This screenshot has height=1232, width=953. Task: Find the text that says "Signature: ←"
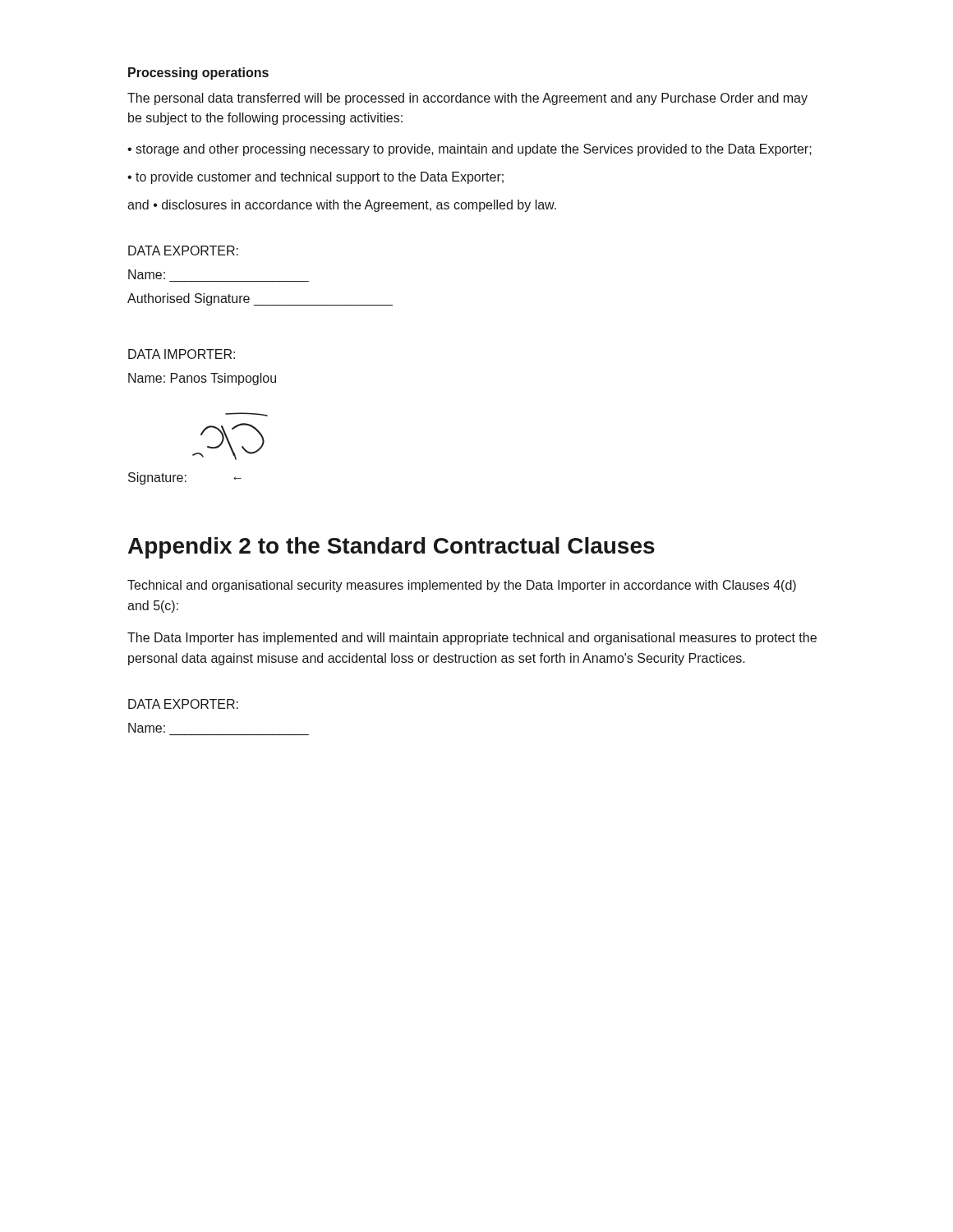point(186,478)
